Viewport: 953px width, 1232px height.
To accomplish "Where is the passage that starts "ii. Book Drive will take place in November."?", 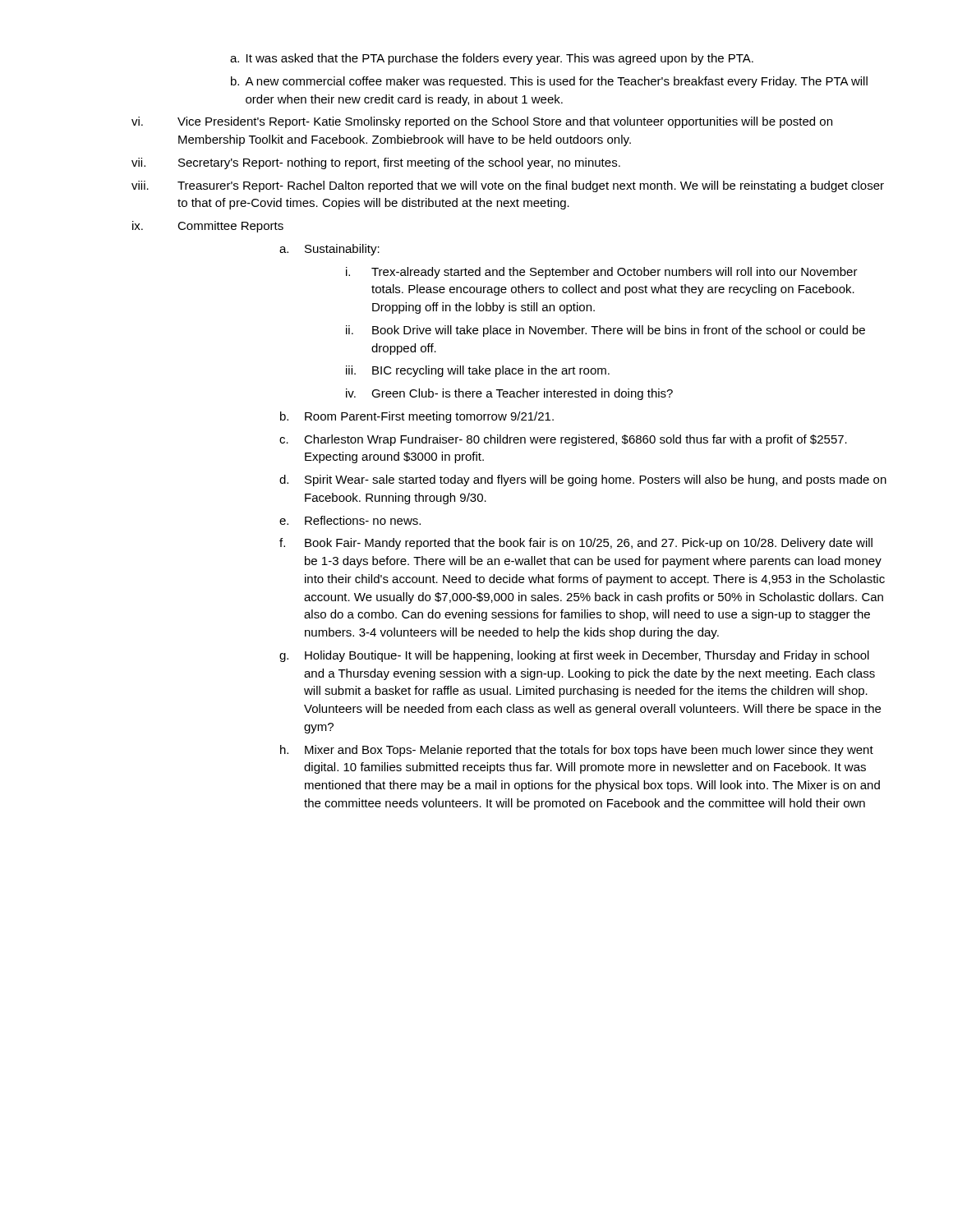I will pyautogui.click(x=616, y=339).
